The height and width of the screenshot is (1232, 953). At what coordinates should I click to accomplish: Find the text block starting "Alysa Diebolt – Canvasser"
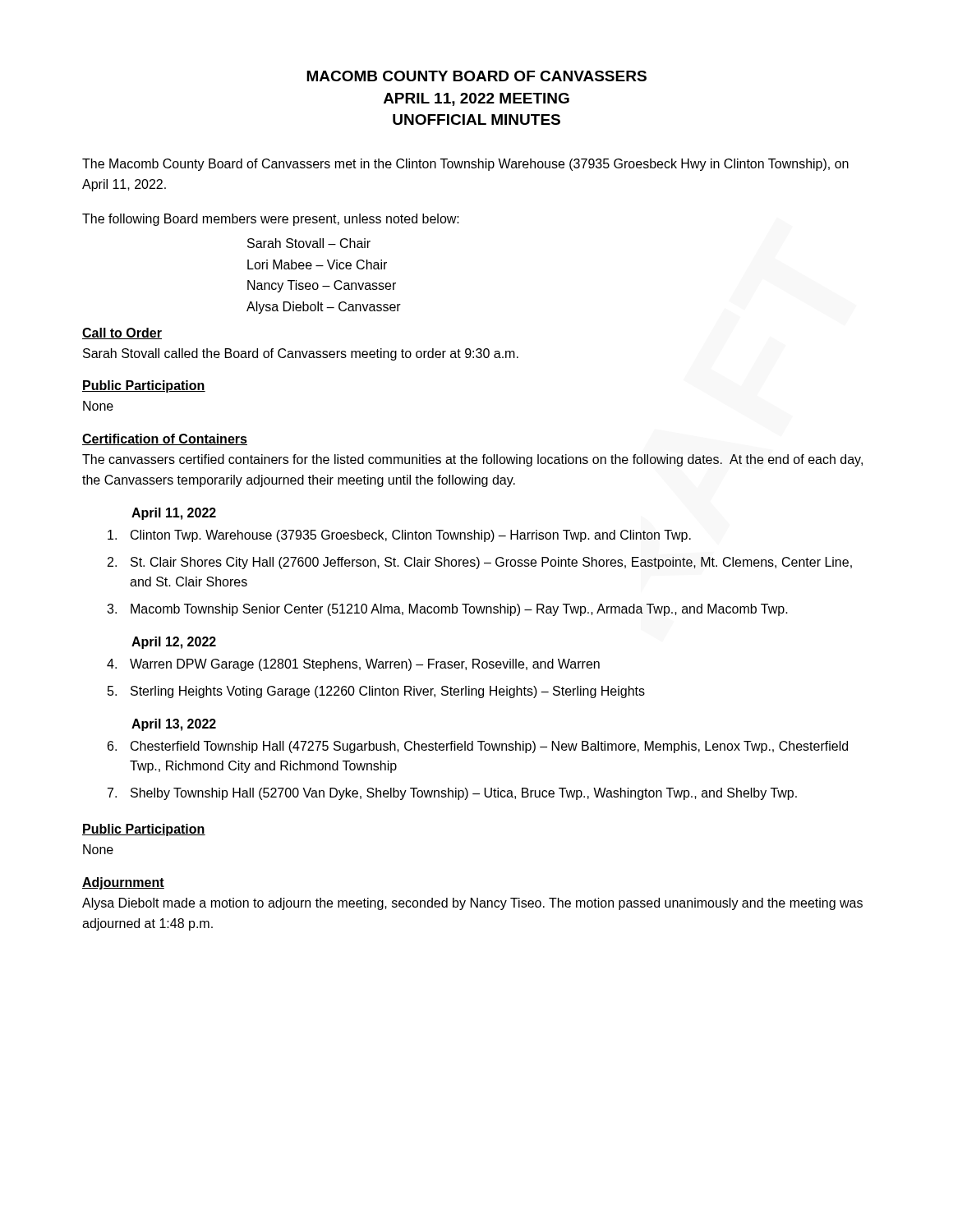click(324, 307)
